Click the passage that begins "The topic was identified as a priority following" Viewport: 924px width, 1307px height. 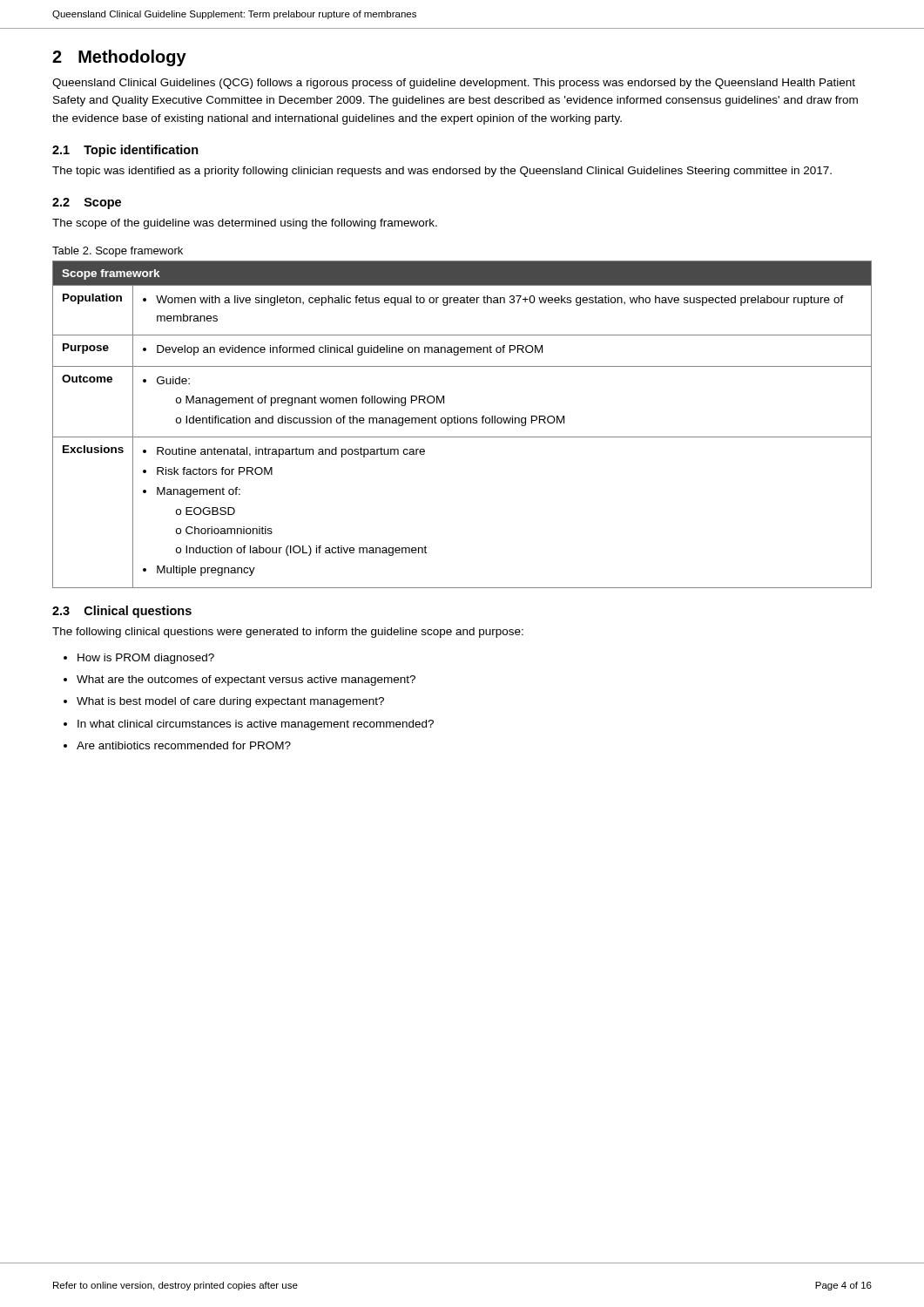pyautogui.click(x=462, y=171)
